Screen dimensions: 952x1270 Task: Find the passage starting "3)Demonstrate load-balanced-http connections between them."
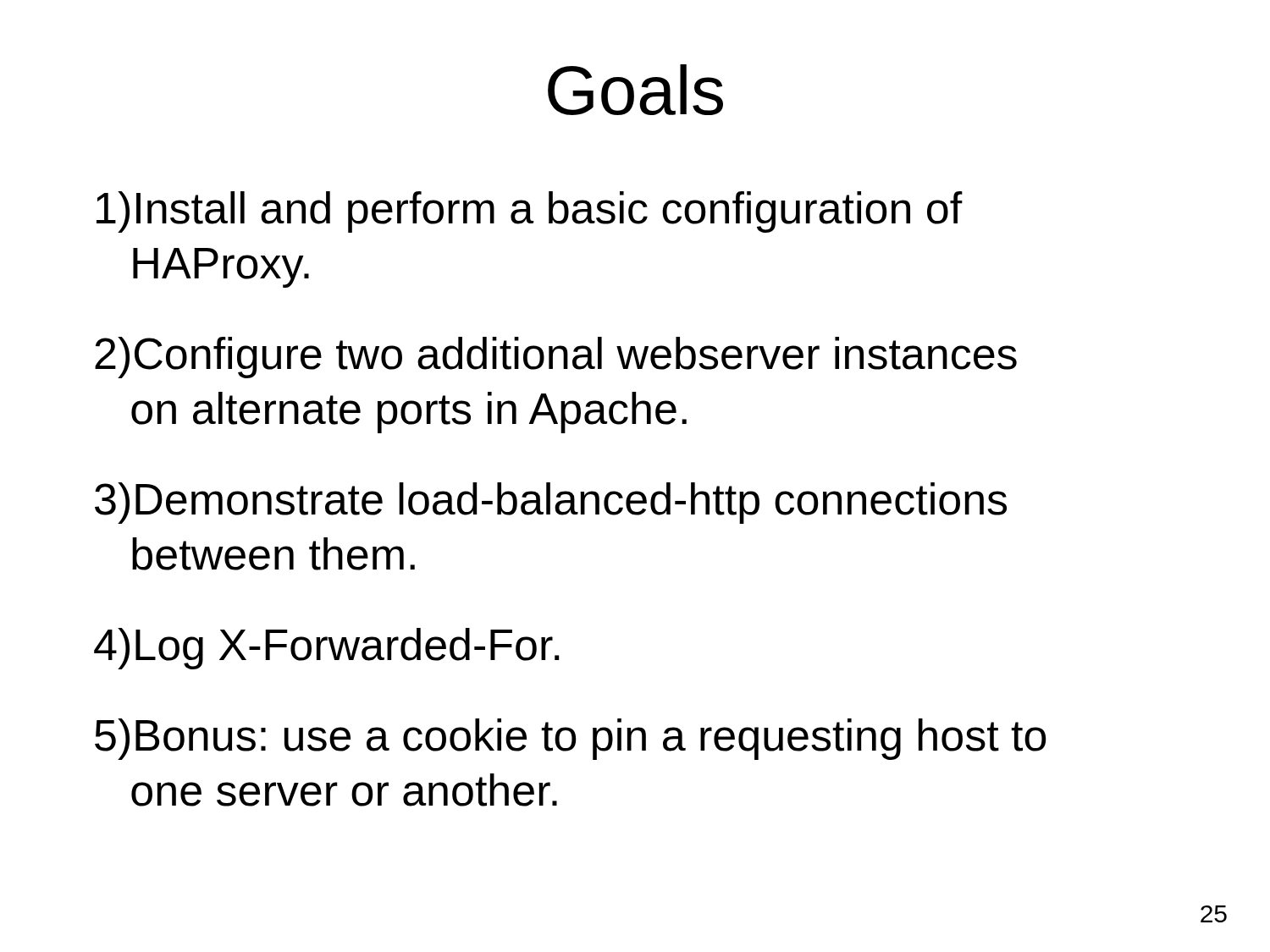[551, 527]
